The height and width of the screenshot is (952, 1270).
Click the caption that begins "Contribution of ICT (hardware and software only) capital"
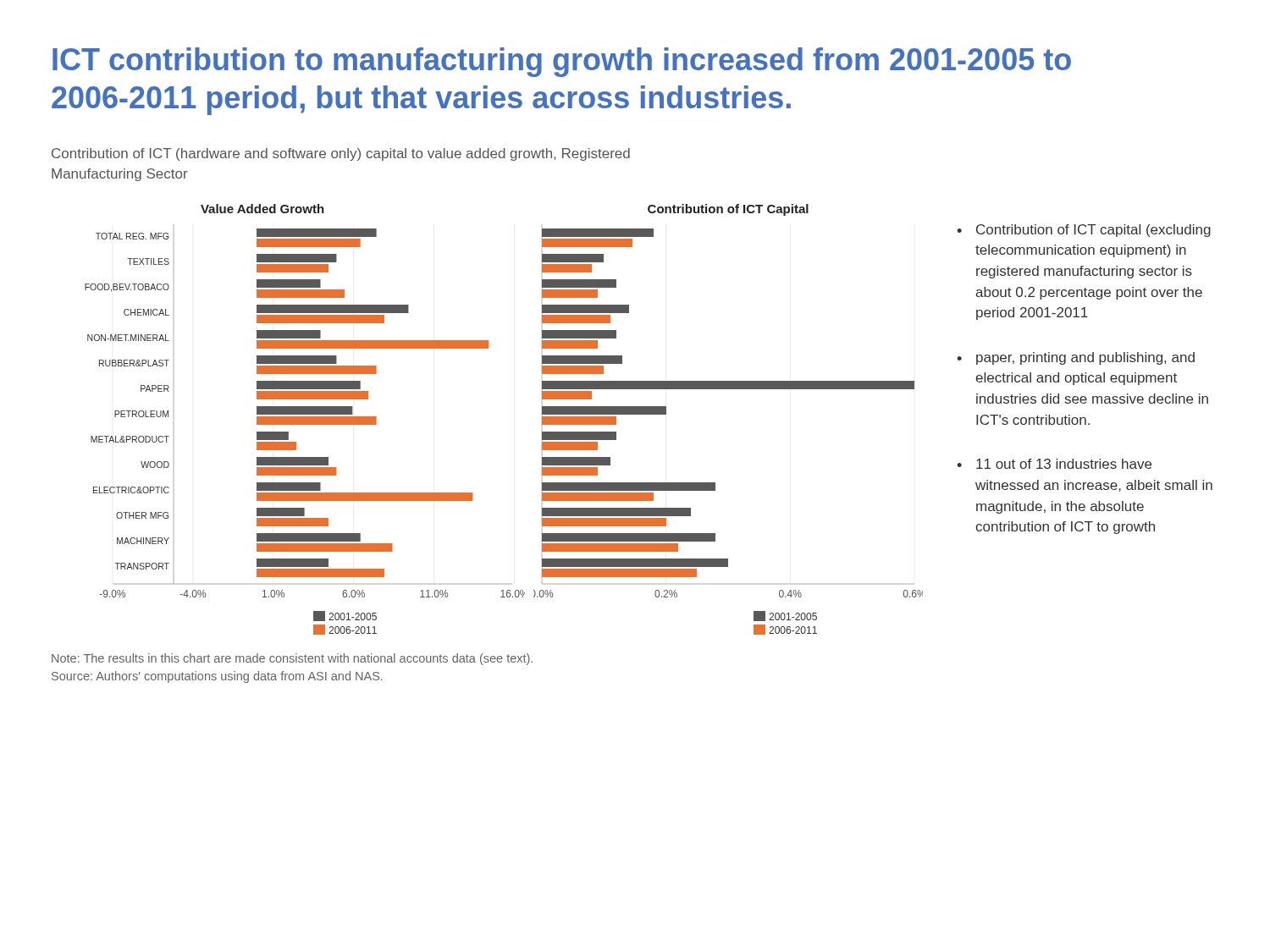341,164
